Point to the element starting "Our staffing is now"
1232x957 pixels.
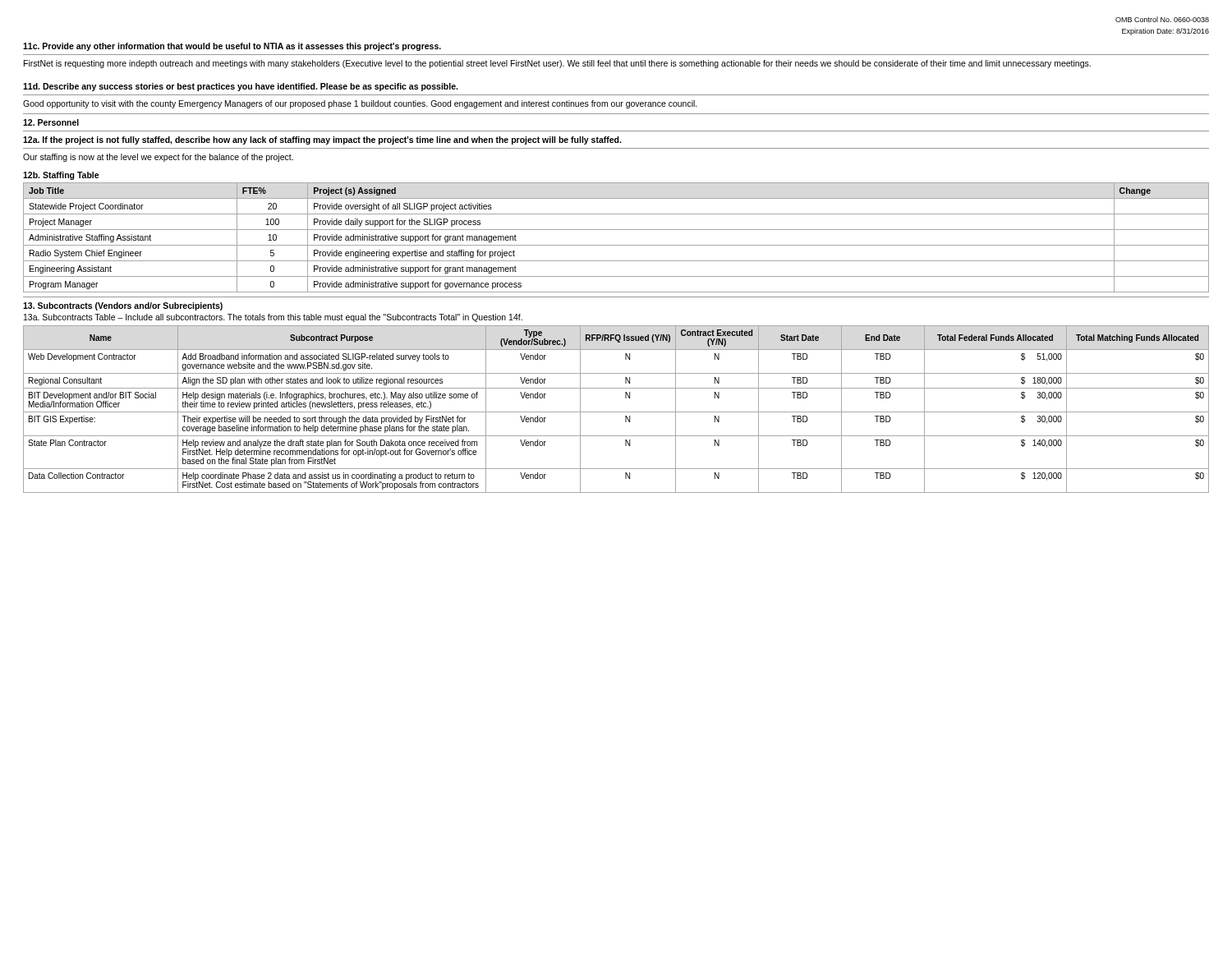(x=158, y=157)
